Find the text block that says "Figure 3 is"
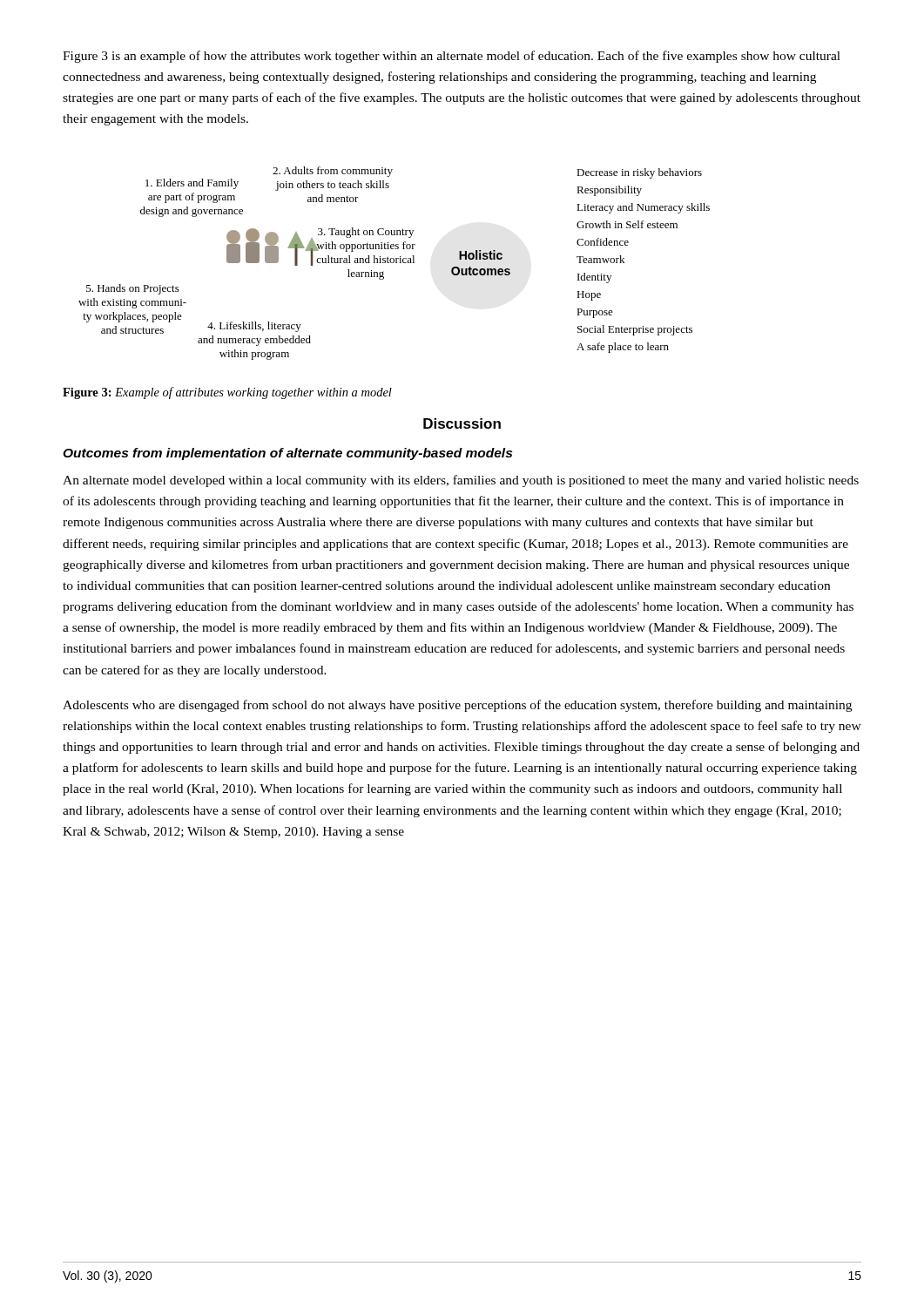The width and height of the screenshot is (924, 1307). click(462, 87)
